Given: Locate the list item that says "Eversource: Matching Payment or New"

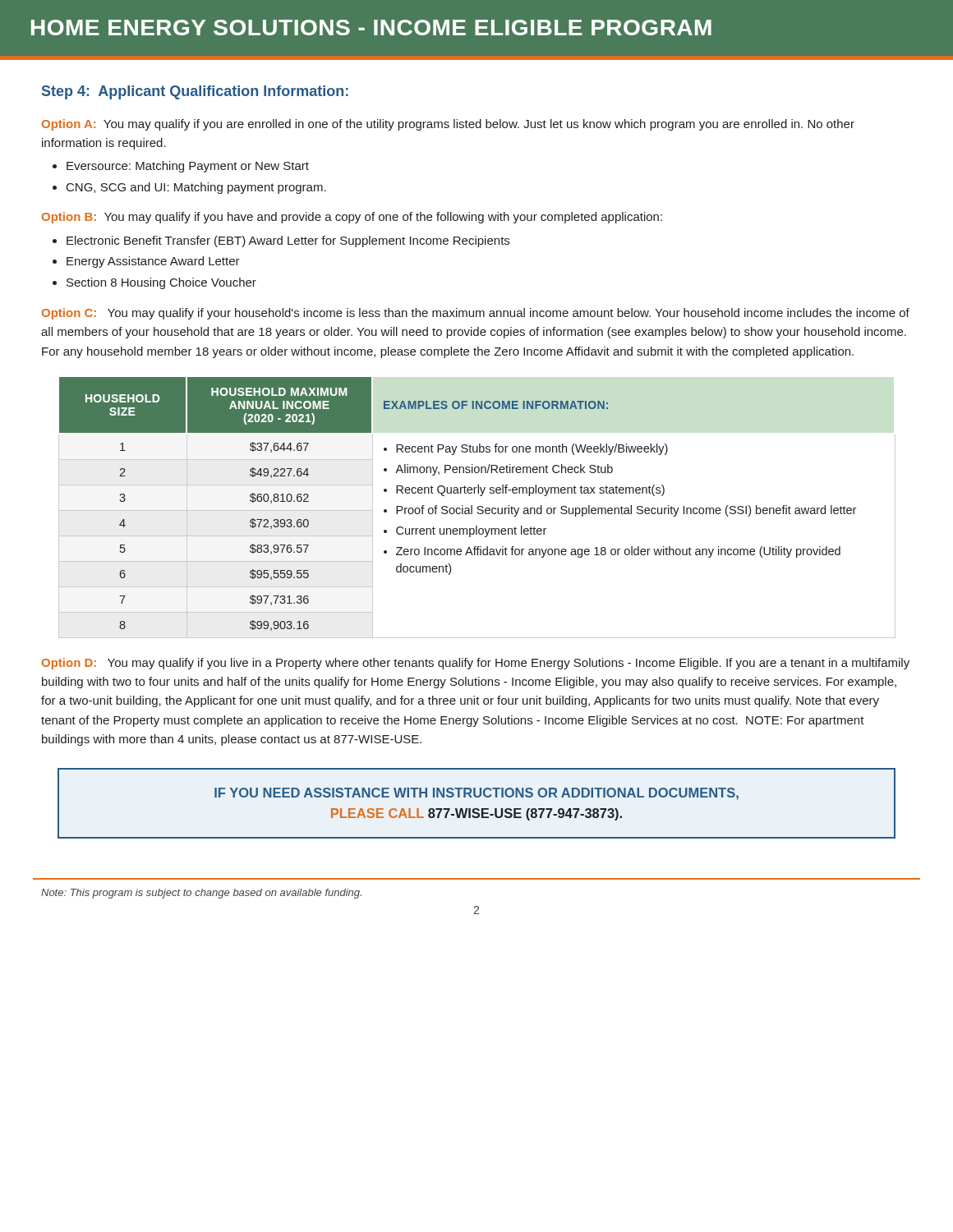Looking at the screenshot, I should (x=187, y=166).
